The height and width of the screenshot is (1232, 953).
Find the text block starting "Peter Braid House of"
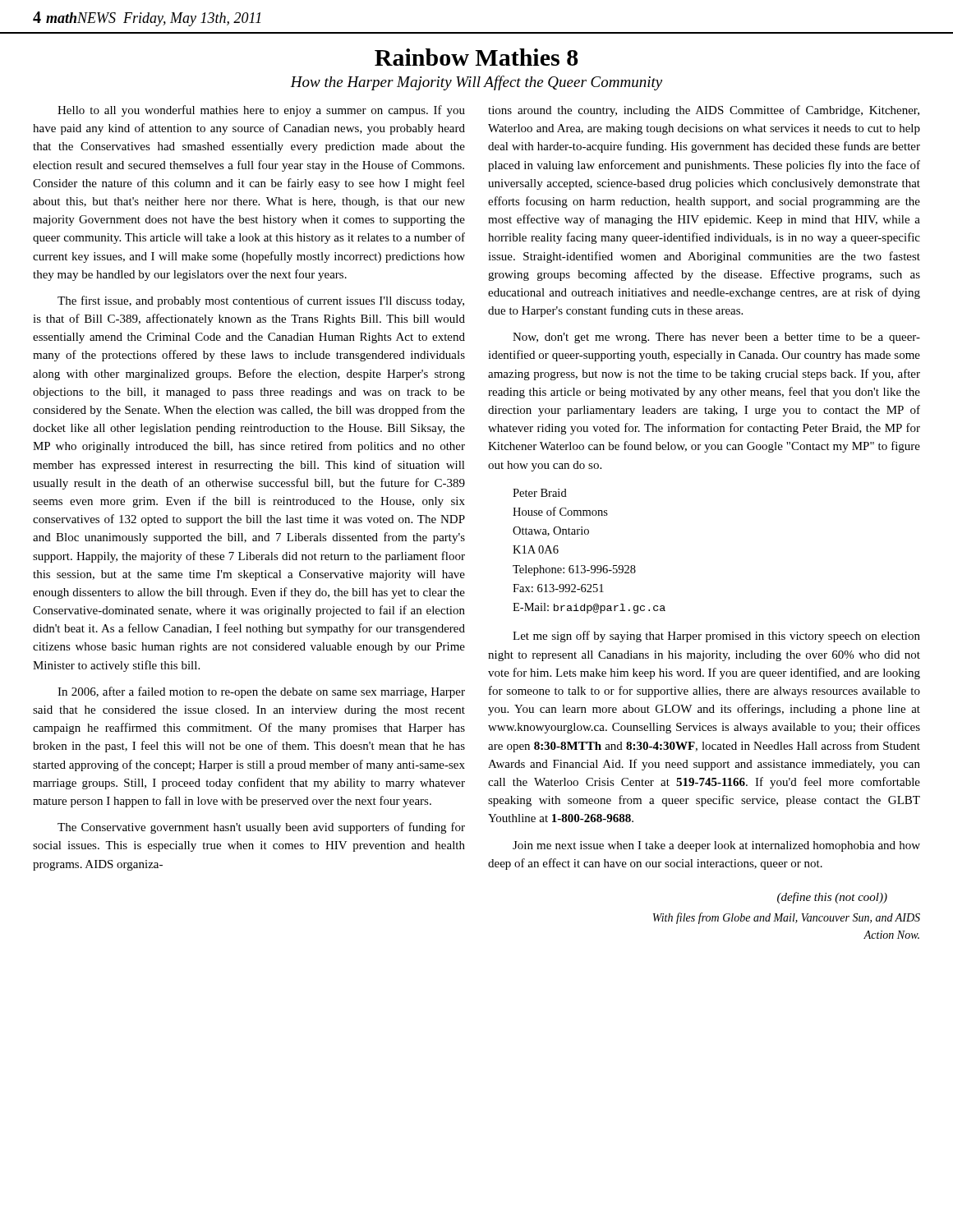pyautogui.click(x=540, y=493)
